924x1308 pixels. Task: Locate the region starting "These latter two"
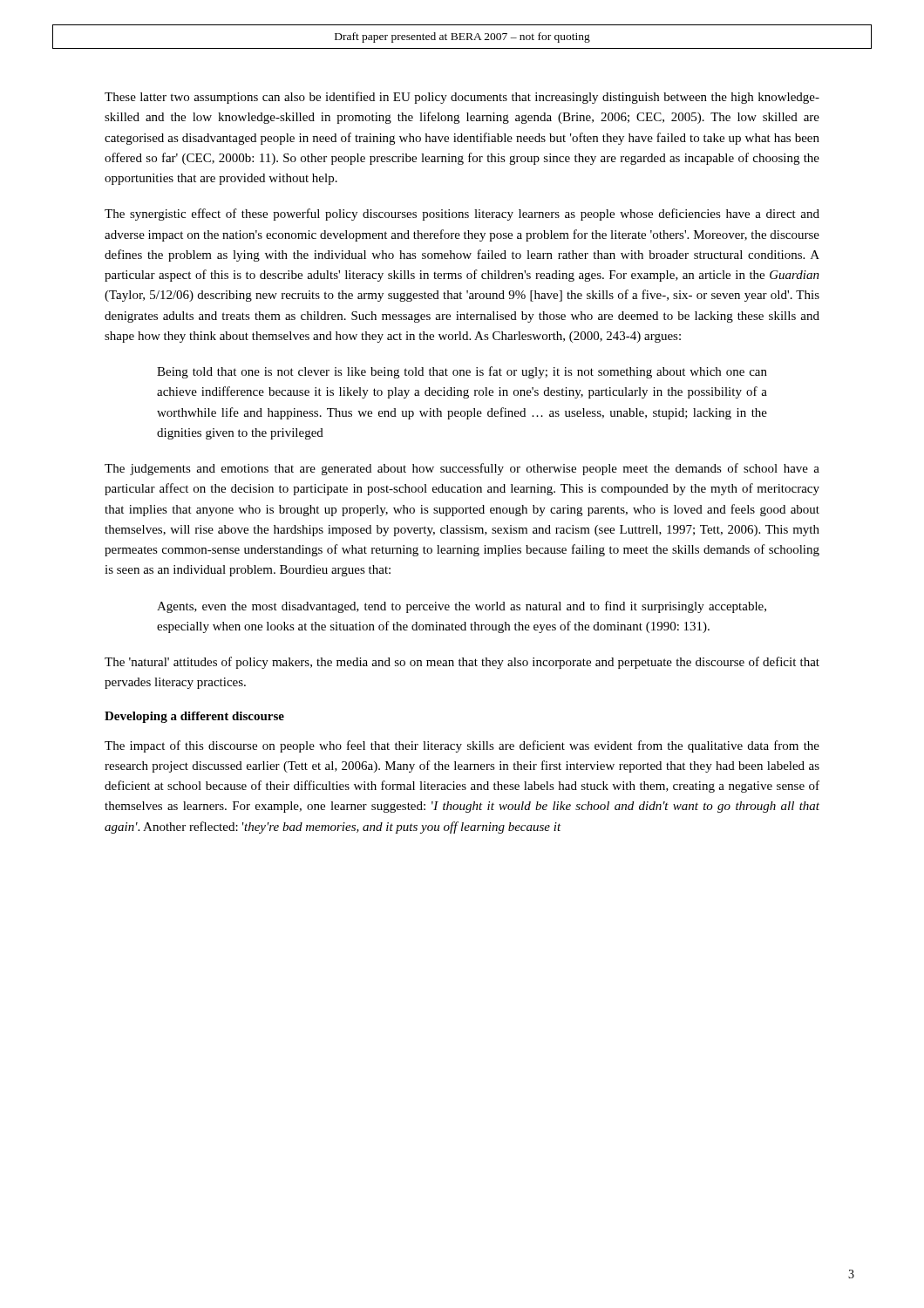tap(462, 137)
